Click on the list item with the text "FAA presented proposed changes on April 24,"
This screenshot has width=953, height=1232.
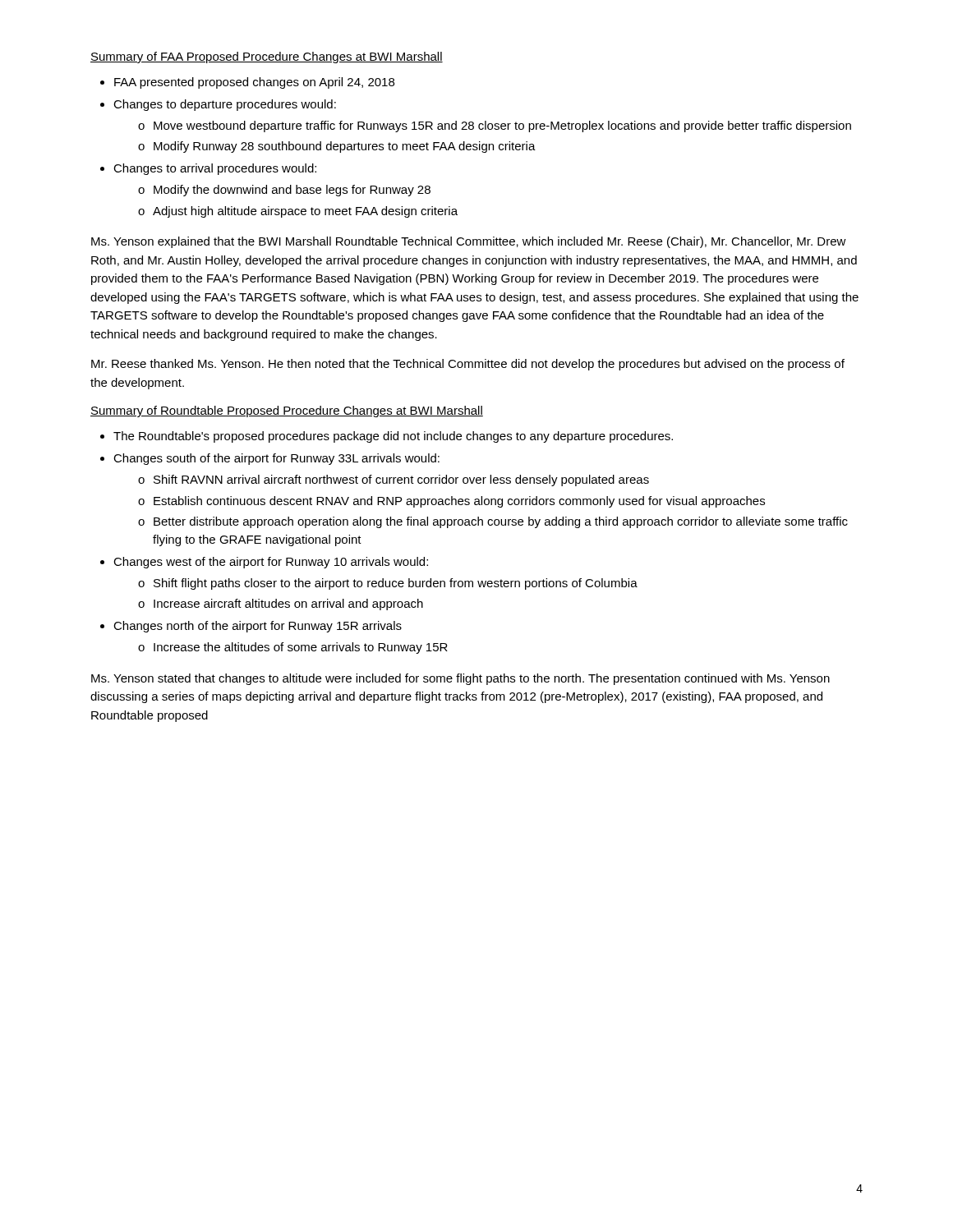[x=254, y=82]
